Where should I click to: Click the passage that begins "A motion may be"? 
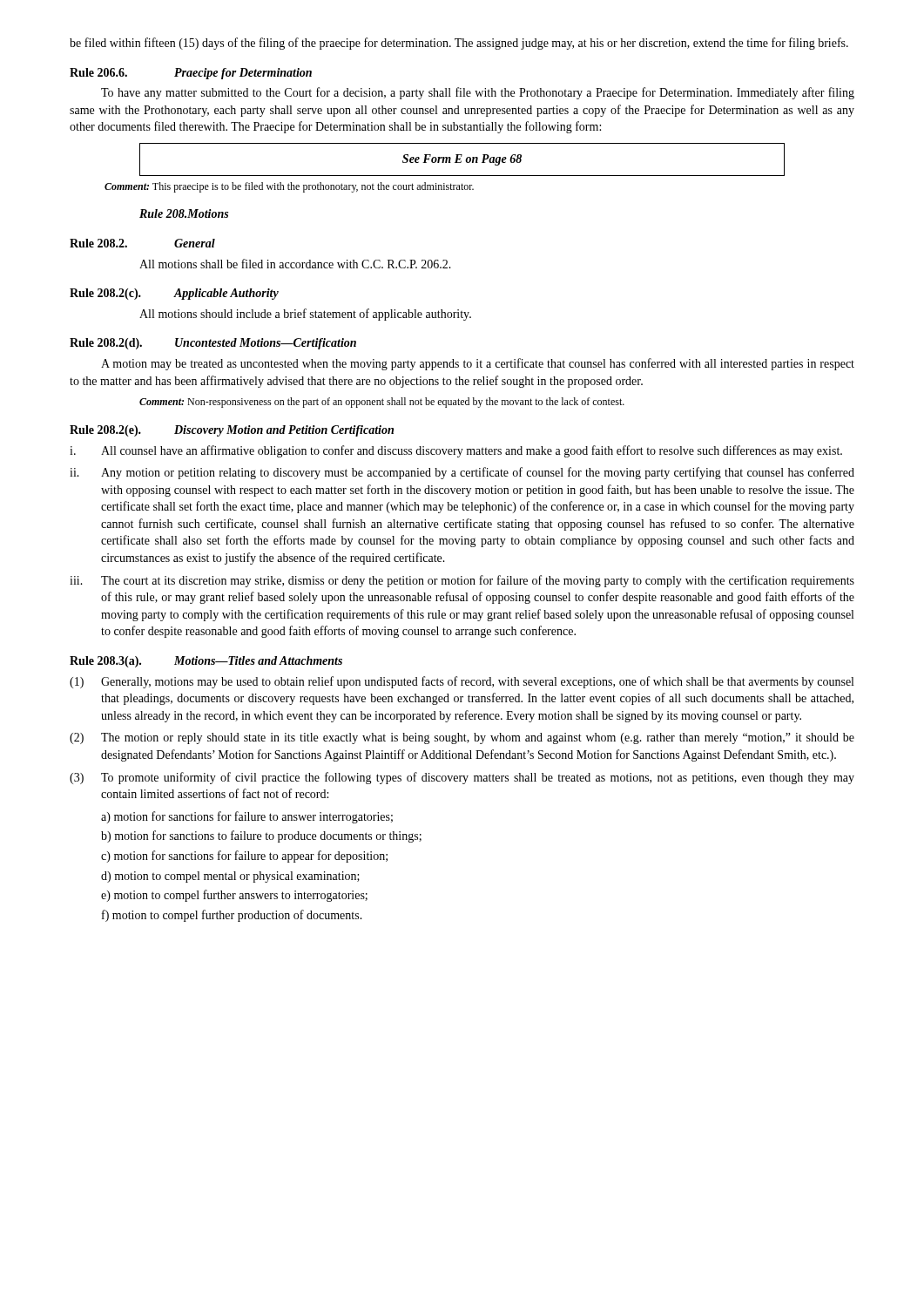[462, 372]
